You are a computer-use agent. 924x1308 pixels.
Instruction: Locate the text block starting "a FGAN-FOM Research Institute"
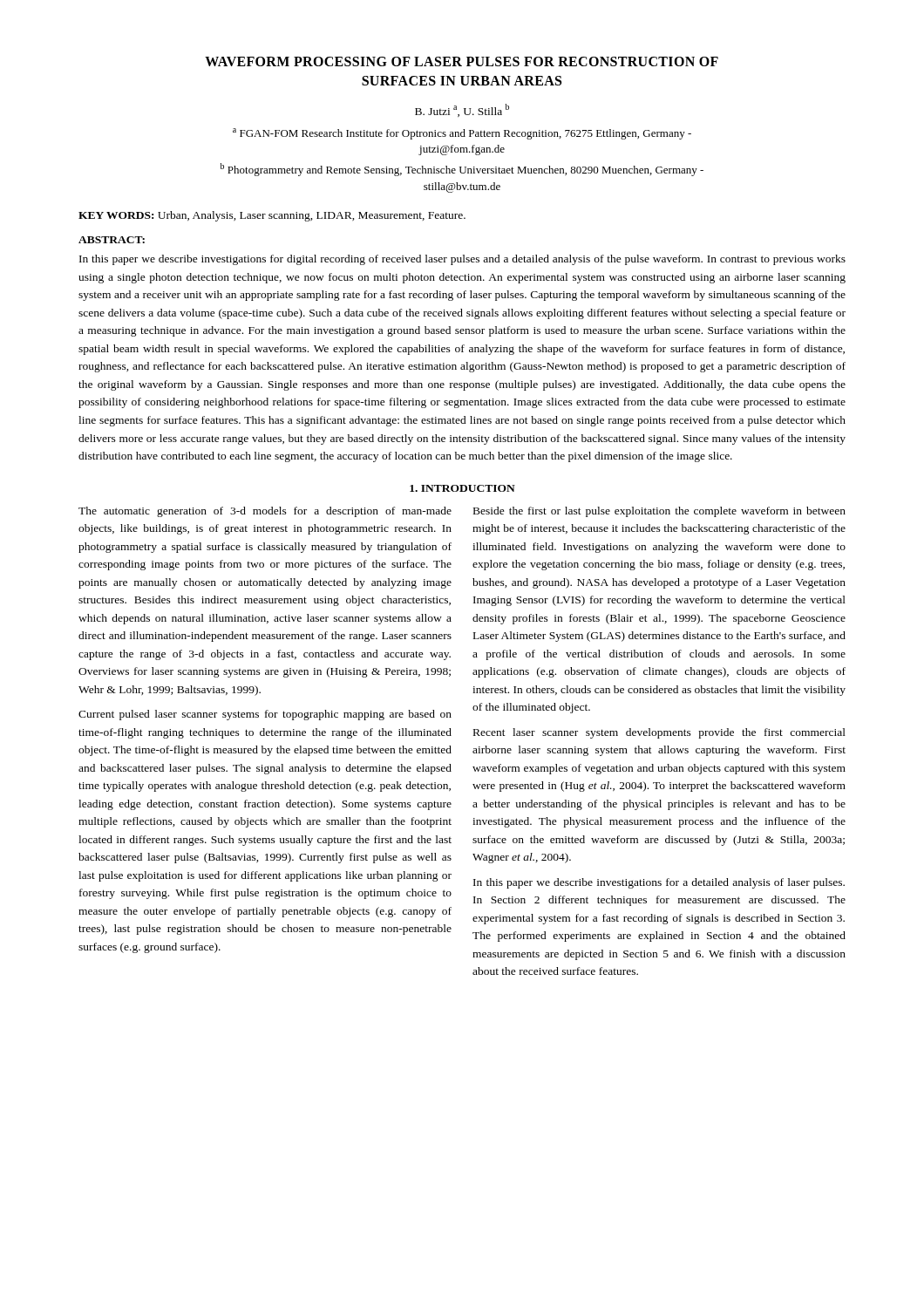pos(462,140)
